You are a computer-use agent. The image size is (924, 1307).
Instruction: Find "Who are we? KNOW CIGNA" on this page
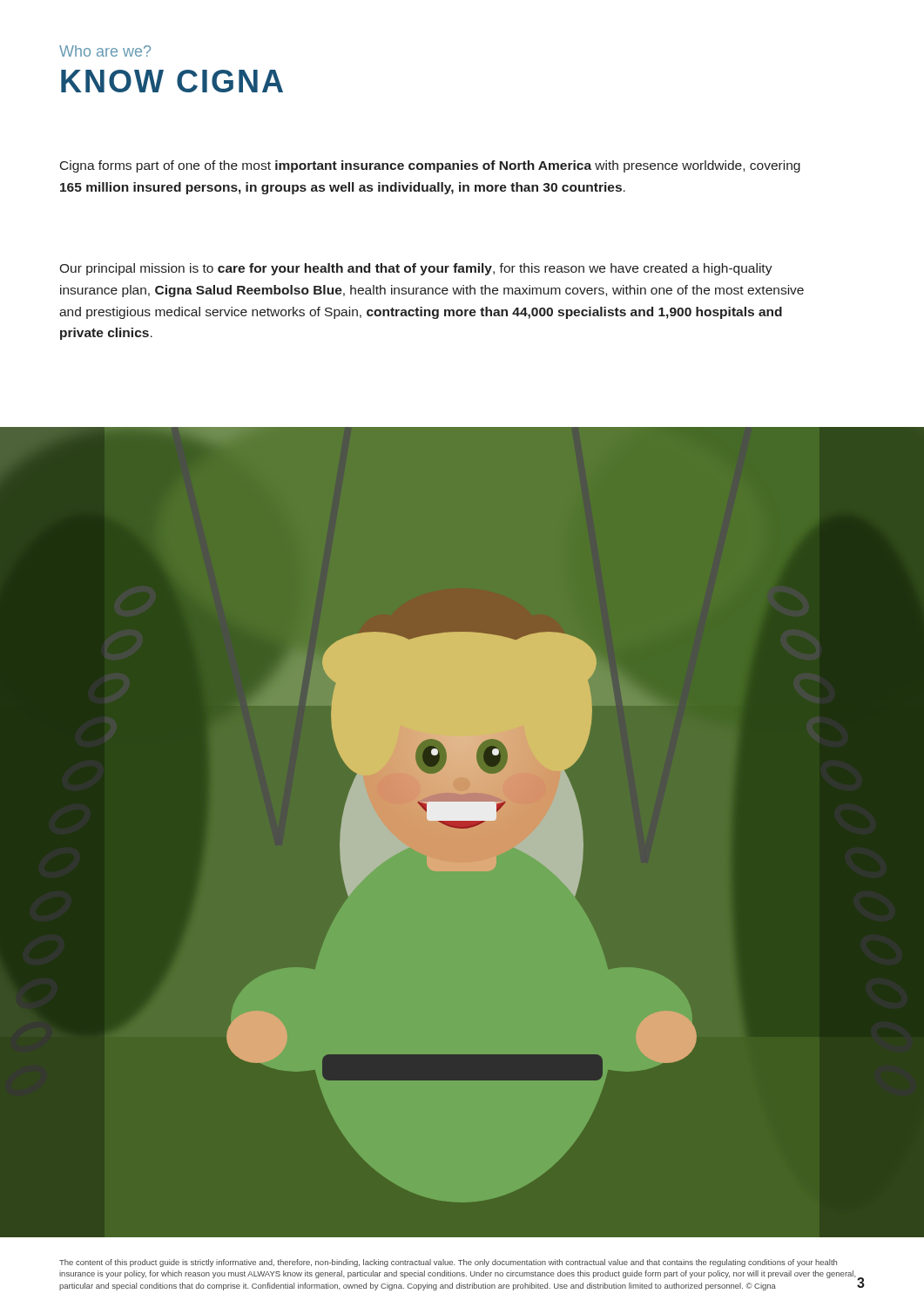105,51
